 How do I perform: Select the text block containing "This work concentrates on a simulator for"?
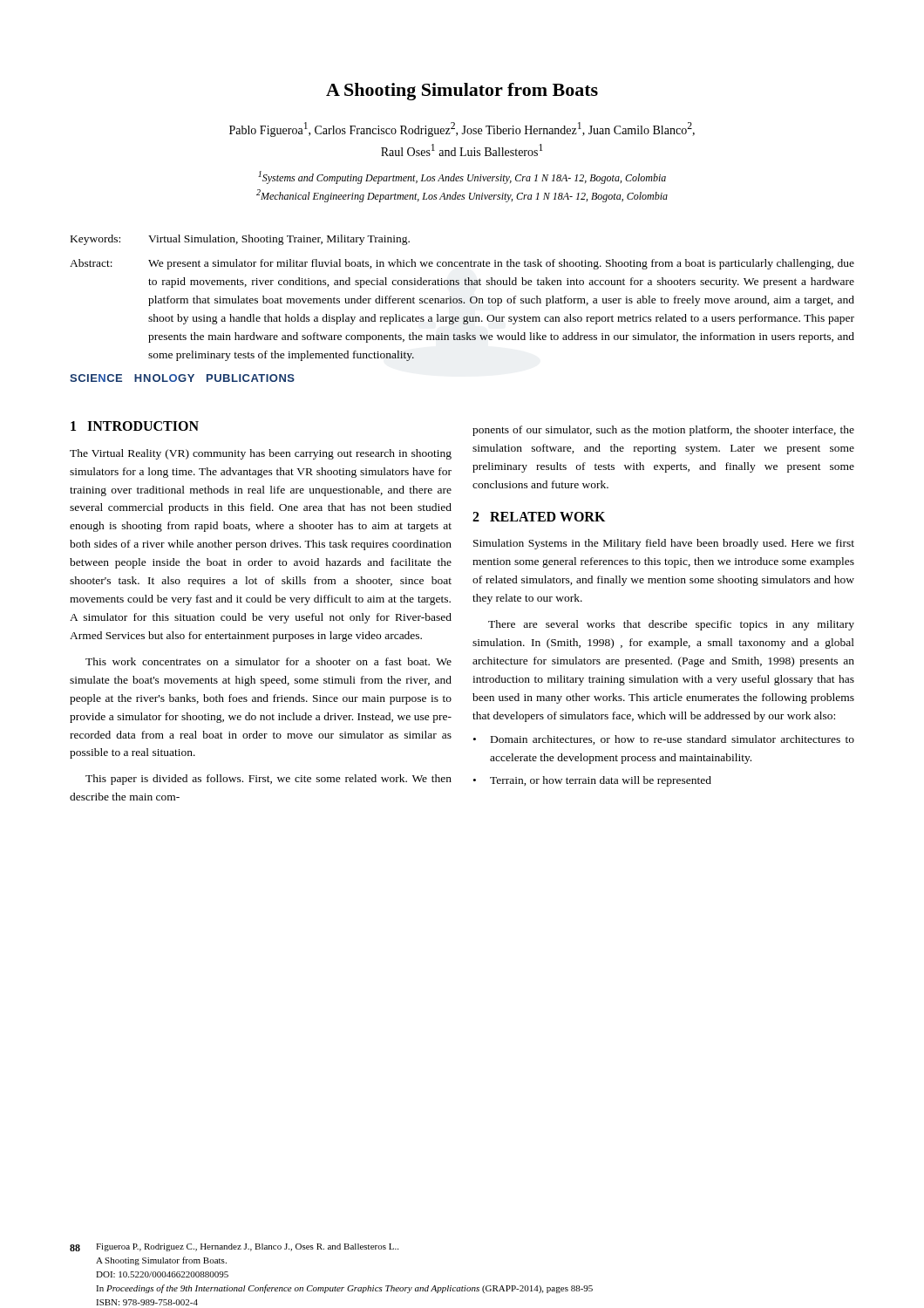261,707
